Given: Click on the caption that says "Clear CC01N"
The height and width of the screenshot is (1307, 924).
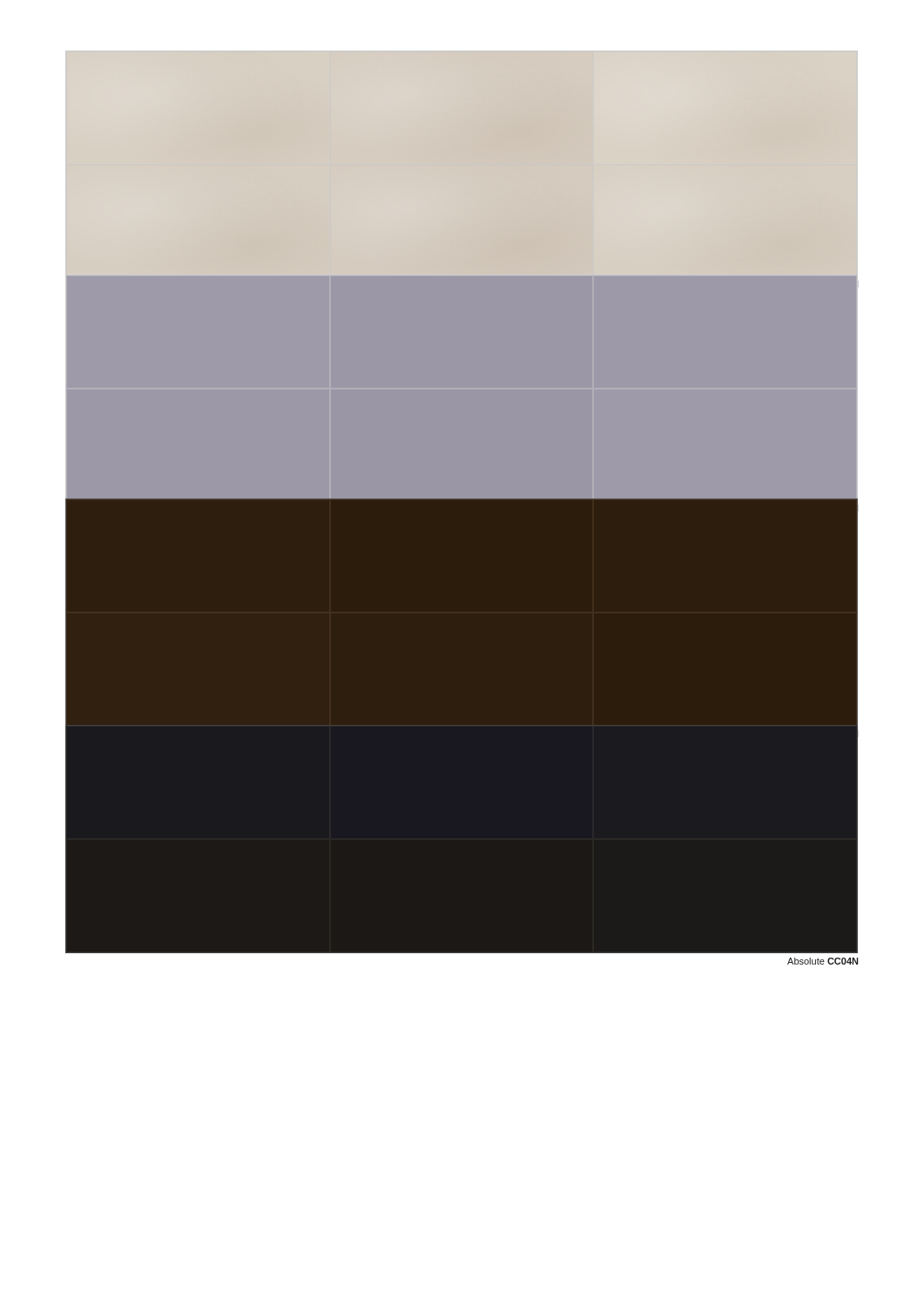Looking at the screenshot, I should tap(830, 284).
